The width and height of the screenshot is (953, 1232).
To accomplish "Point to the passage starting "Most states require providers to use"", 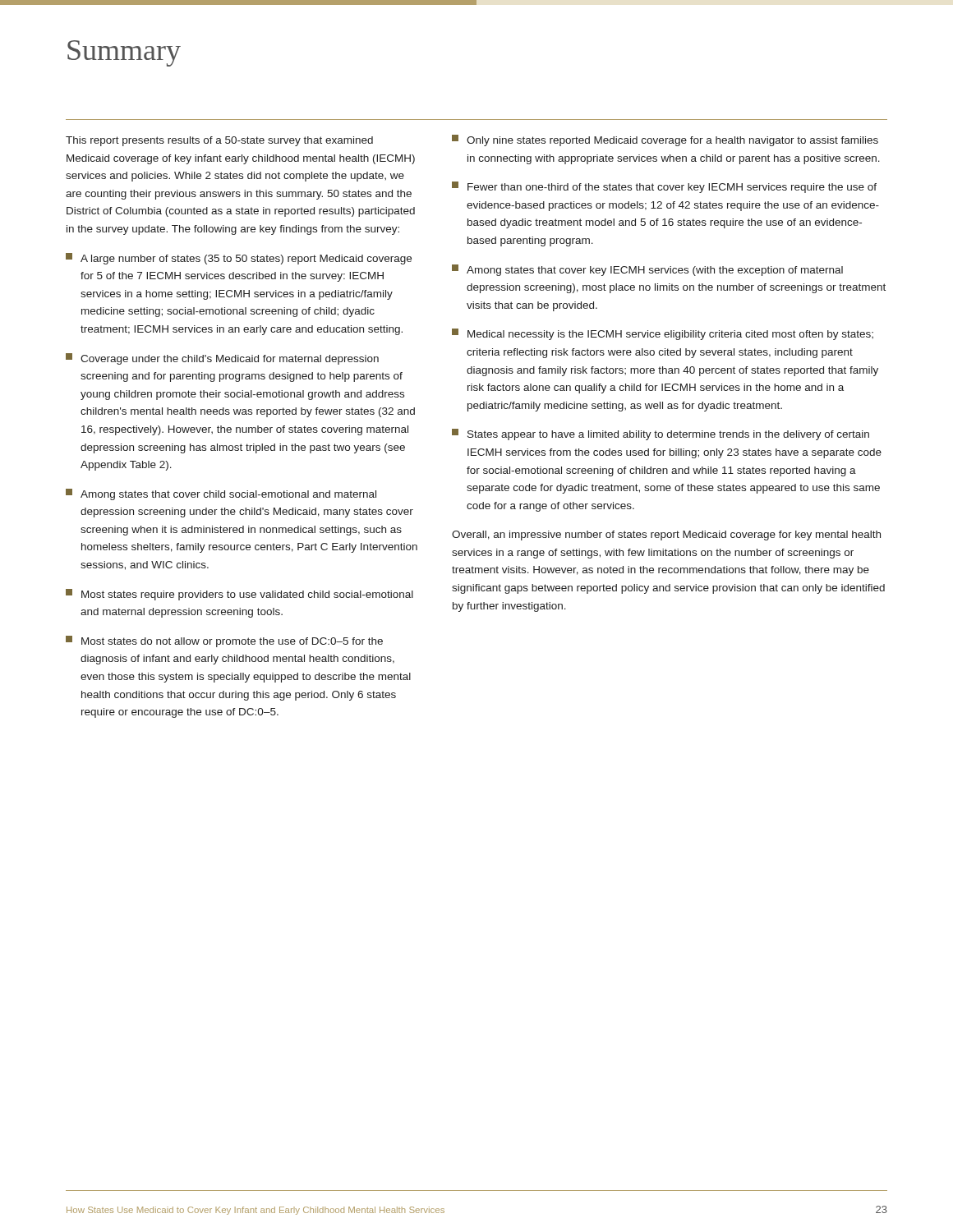I will [x=242, y=603].
